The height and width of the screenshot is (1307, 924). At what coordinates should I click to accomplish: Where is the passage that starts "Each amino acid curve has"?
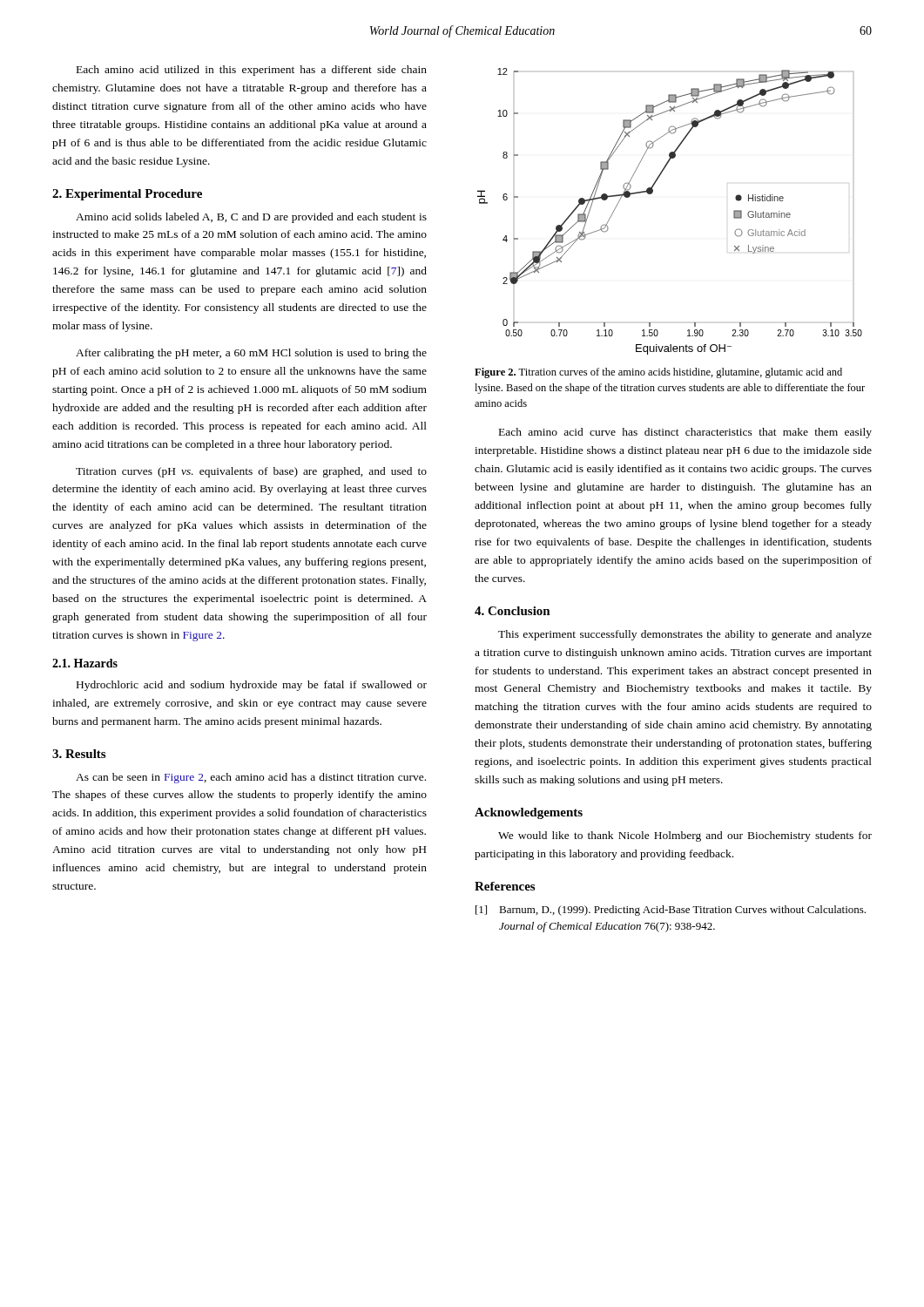coord(673,506)
